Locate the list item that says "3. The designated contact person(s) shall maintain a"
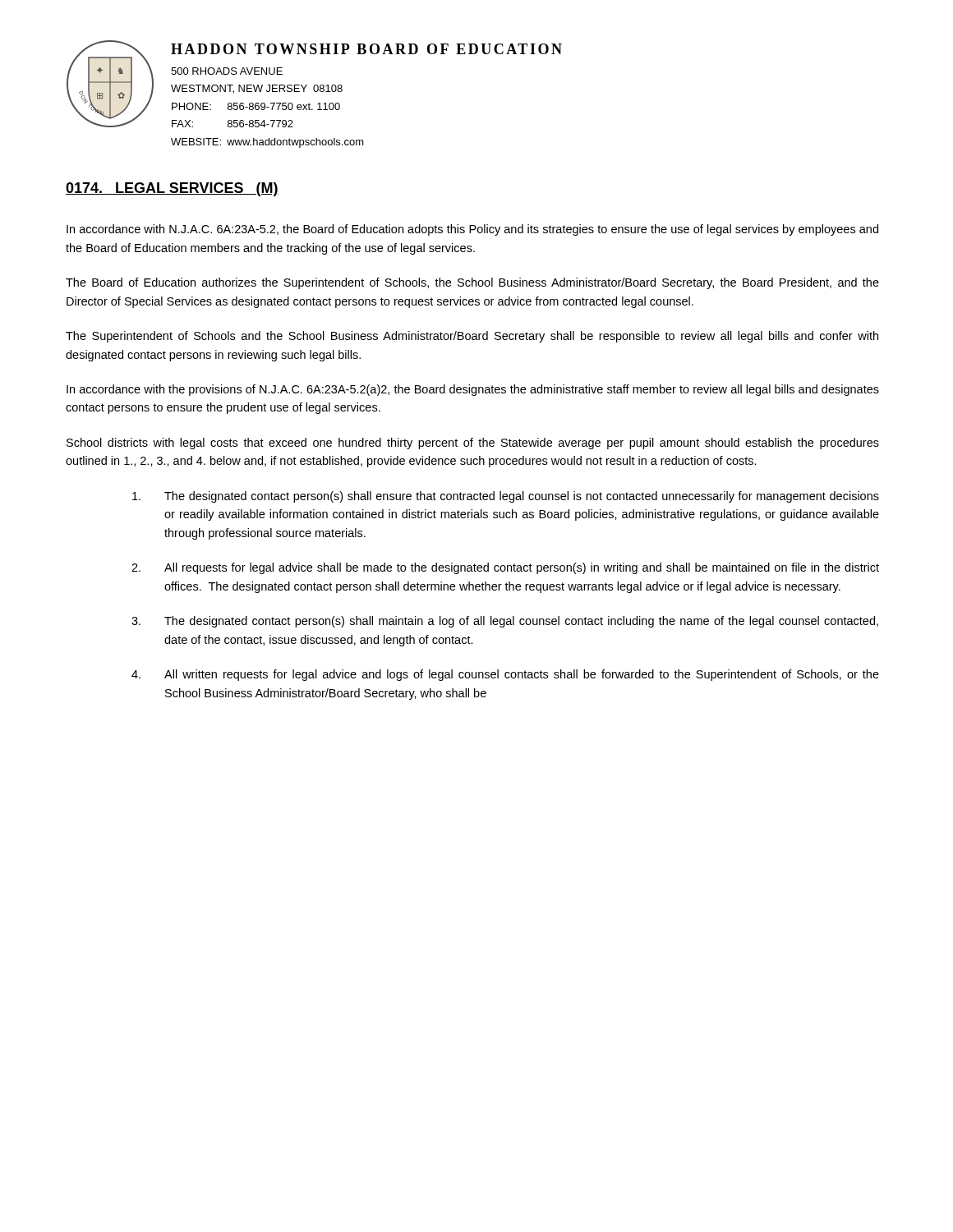This screenshot has width=953, height=1232. click(505, 631)
